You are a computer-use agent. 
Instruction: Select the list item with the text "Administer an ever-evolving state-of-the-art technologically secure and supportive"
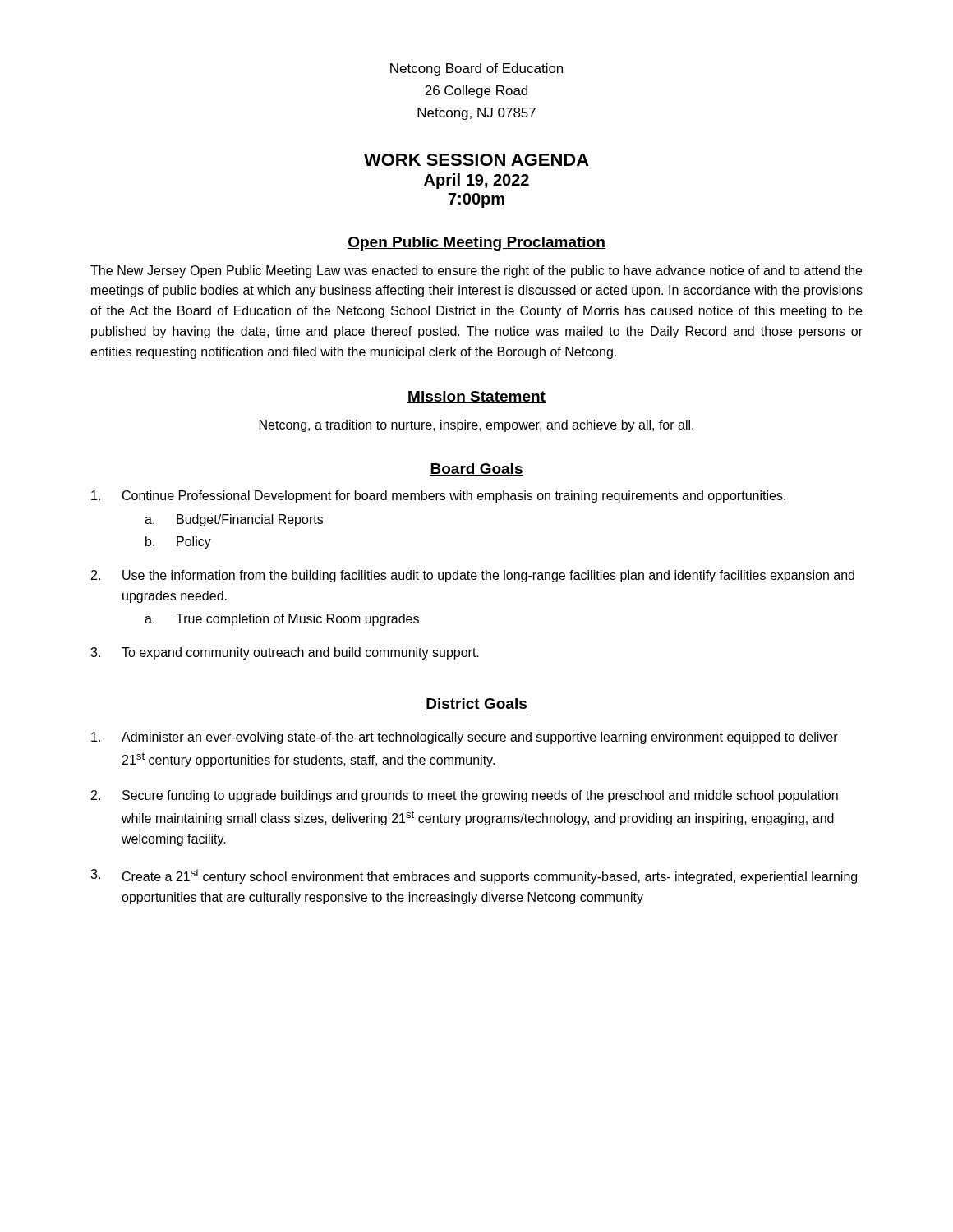(x=476, y=749)
